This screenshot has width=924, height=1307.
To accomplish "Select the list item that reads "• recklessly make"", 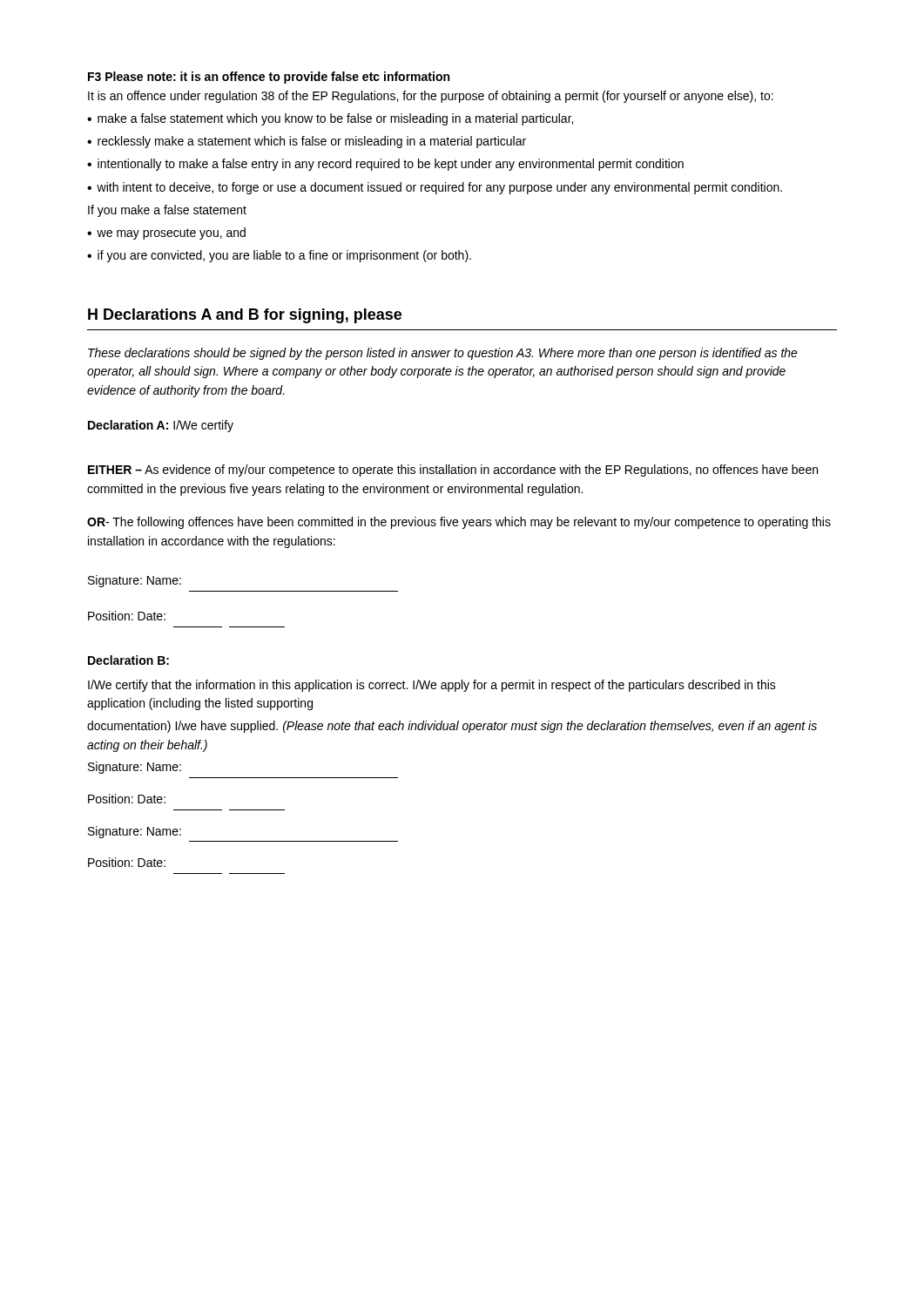I will coord(462,142).
